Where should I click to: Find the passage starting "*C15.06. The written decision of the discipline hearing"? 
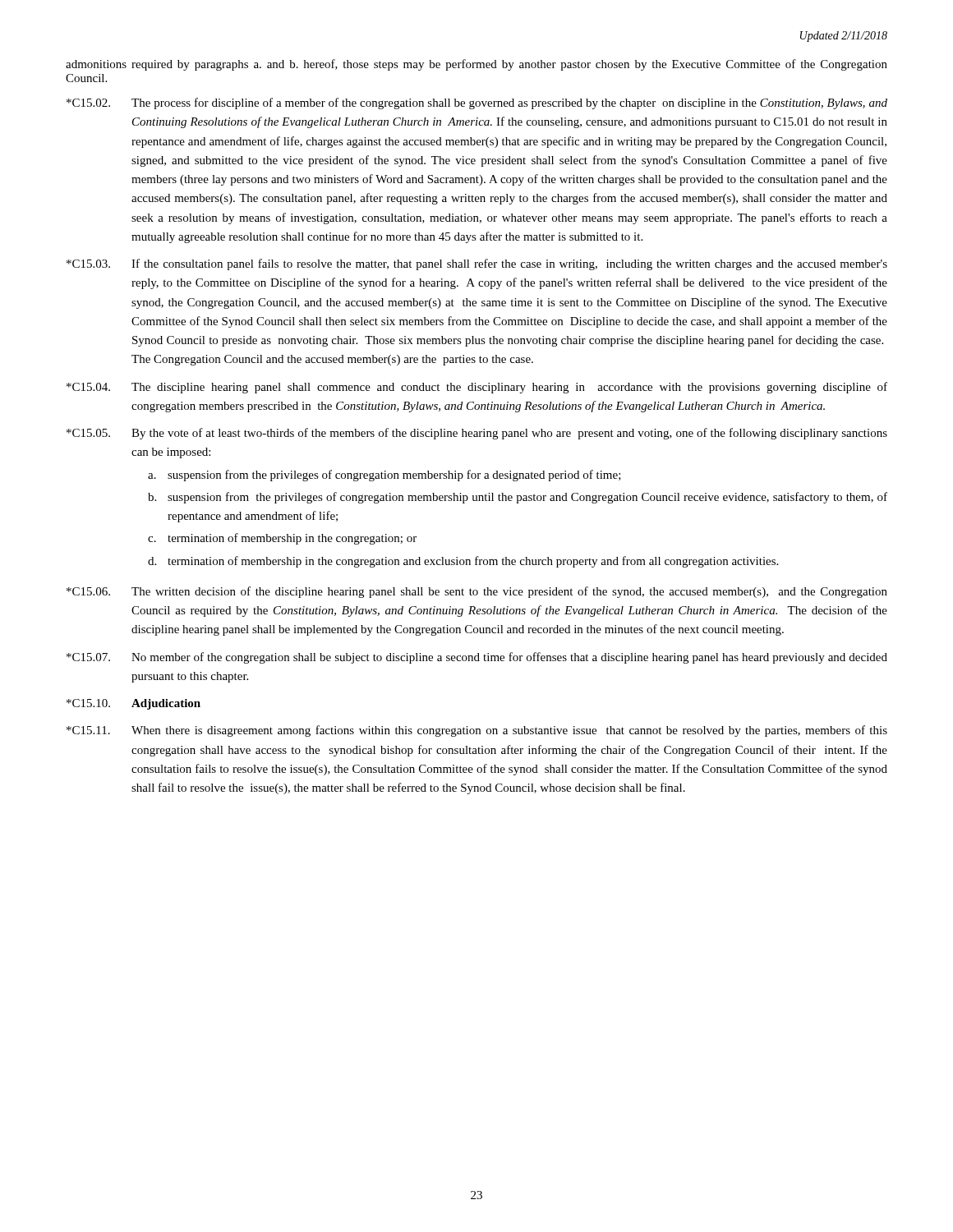coord(476,611)
